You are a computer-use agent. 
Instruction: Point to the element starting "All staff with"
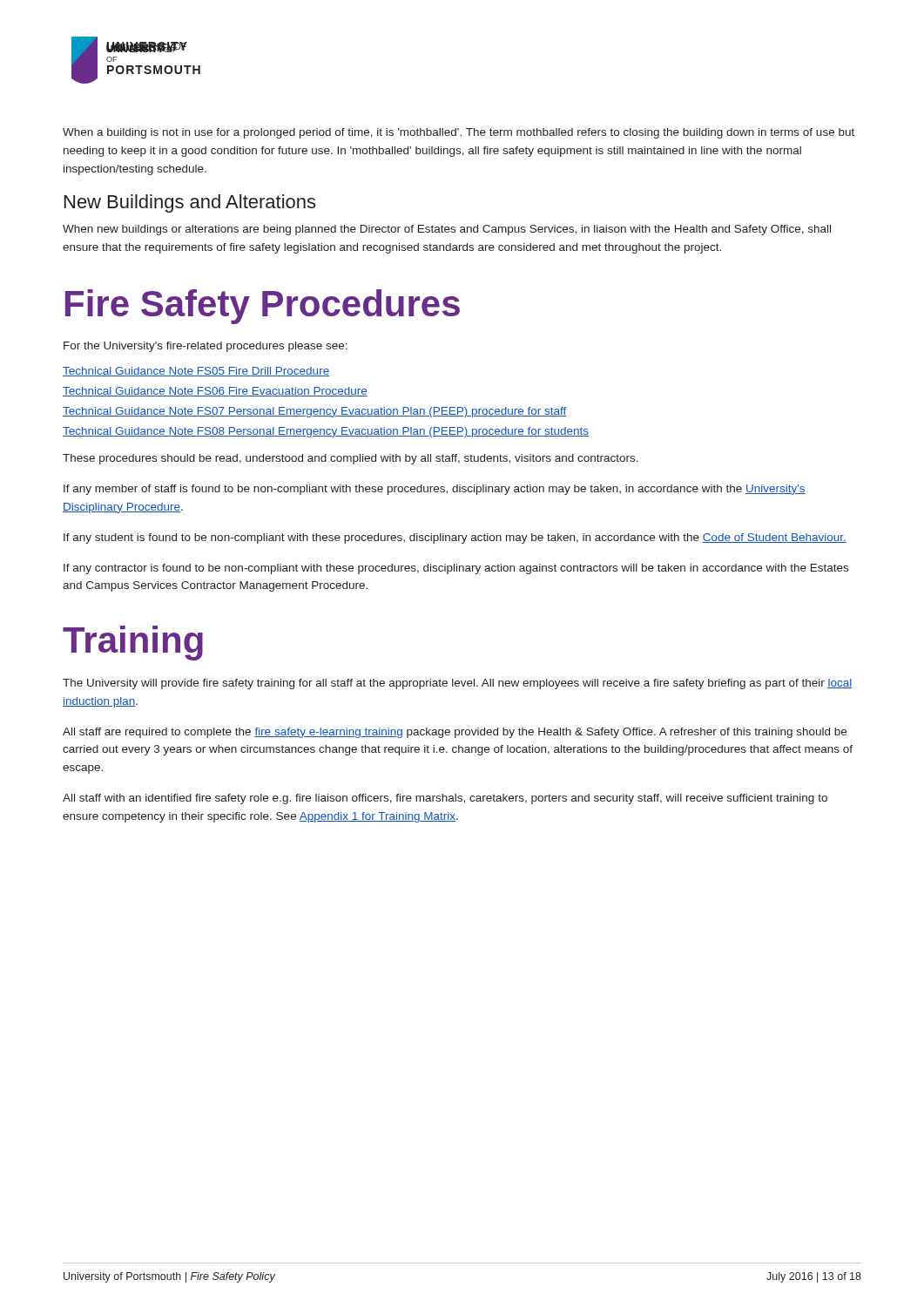coord(445,807)
